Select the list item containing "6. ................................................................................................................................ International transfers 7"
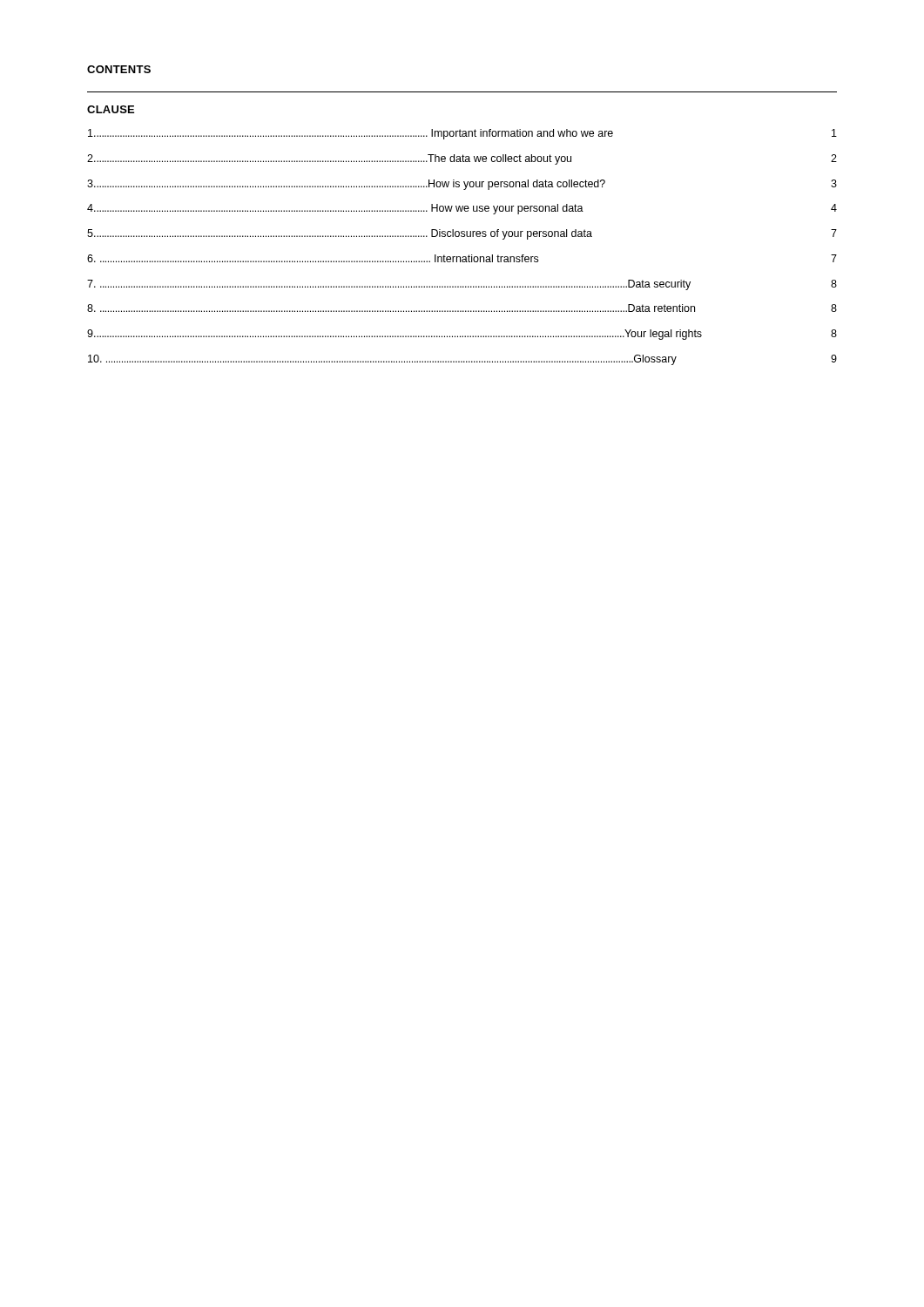Viewport: 924px width, 1307px height. coord(462,259)
